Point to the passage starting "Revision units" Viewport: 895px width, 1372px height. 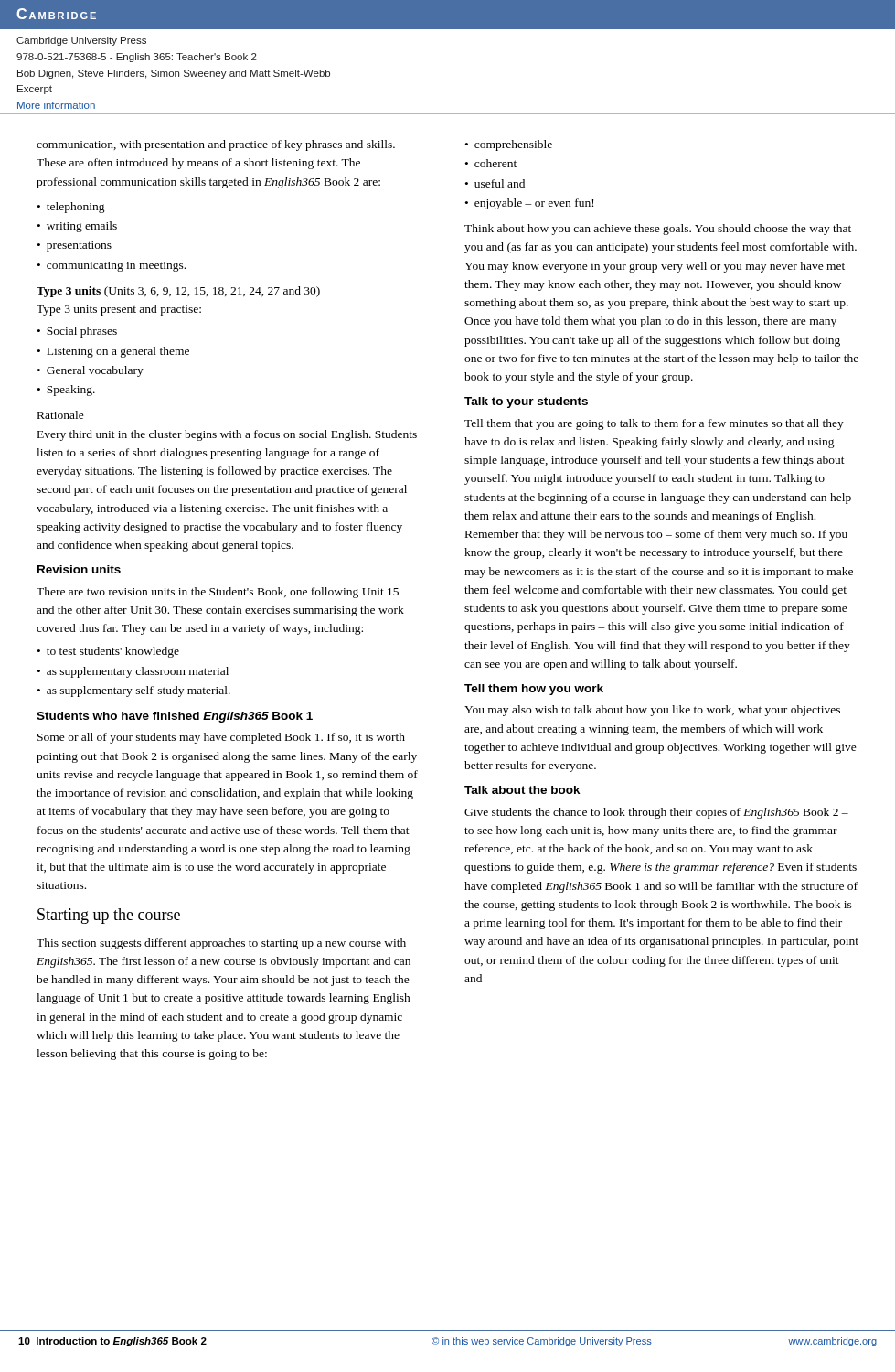[x=79, y=570]
